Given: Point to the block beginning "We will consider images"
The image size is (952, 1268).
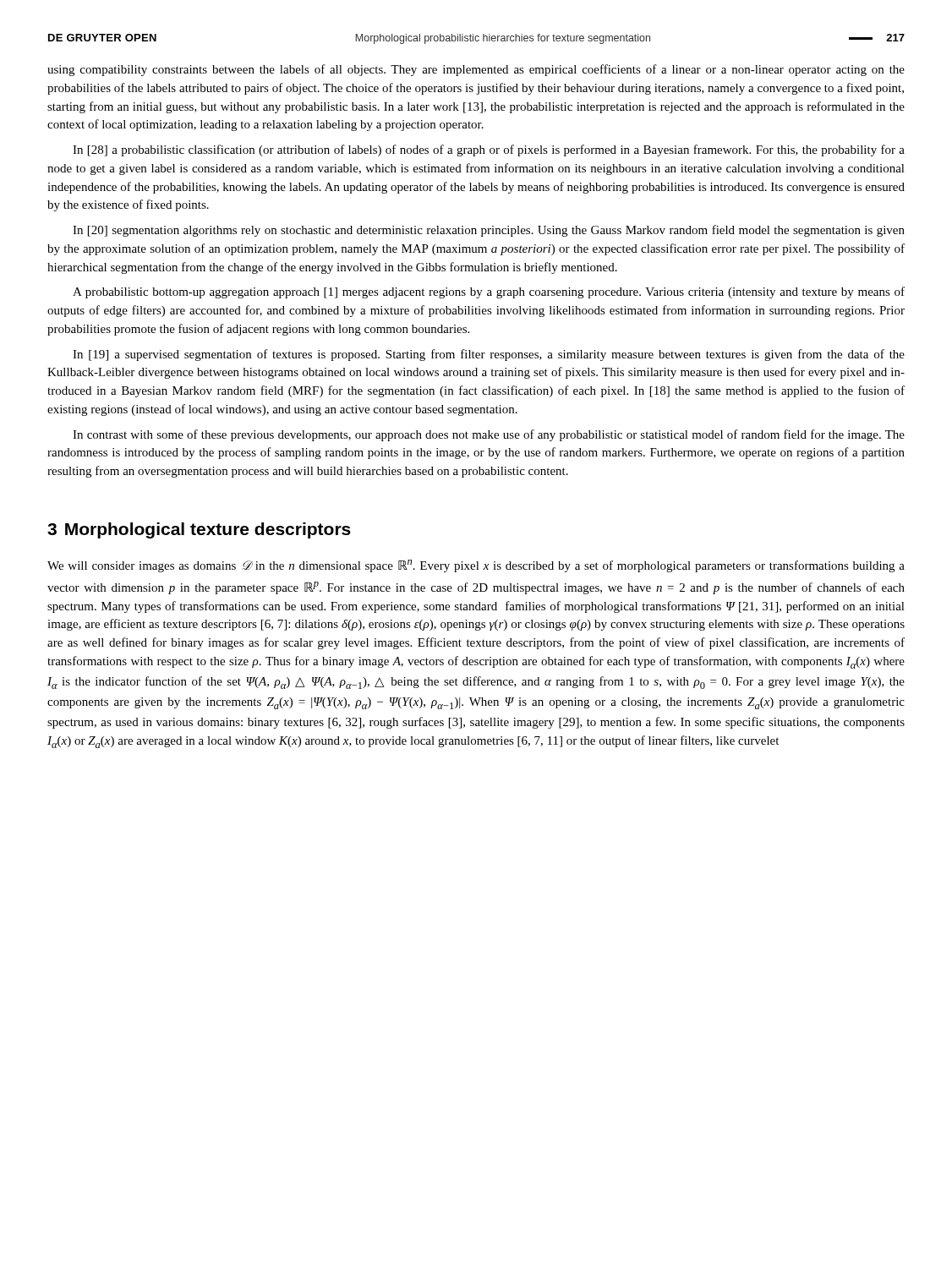Looking at the screenshot, I should pyautogui.click(x=476, y=653).
